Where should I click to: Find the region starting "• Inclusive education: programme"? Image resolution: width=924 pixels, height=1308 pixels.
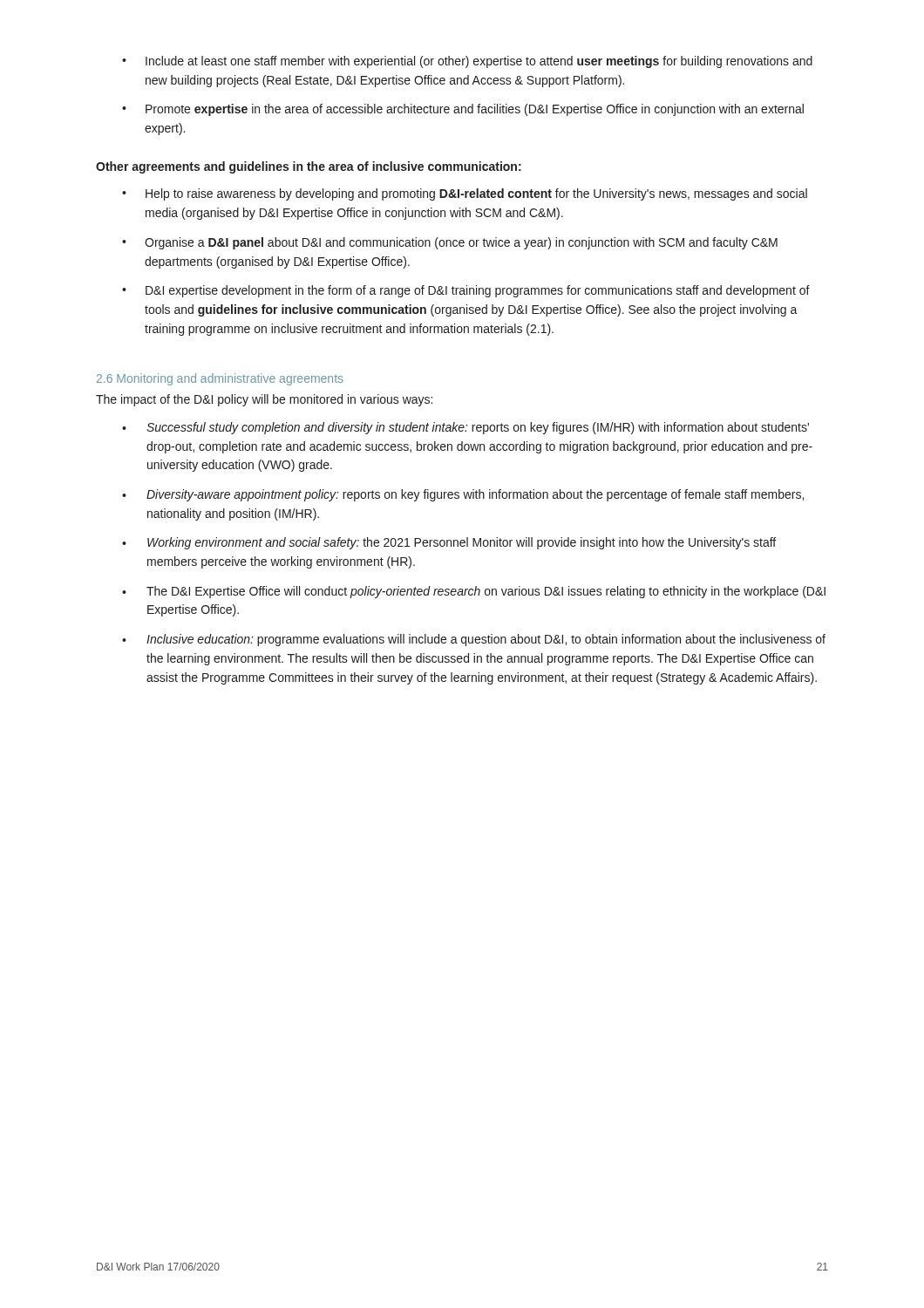[x=475, y=659]
